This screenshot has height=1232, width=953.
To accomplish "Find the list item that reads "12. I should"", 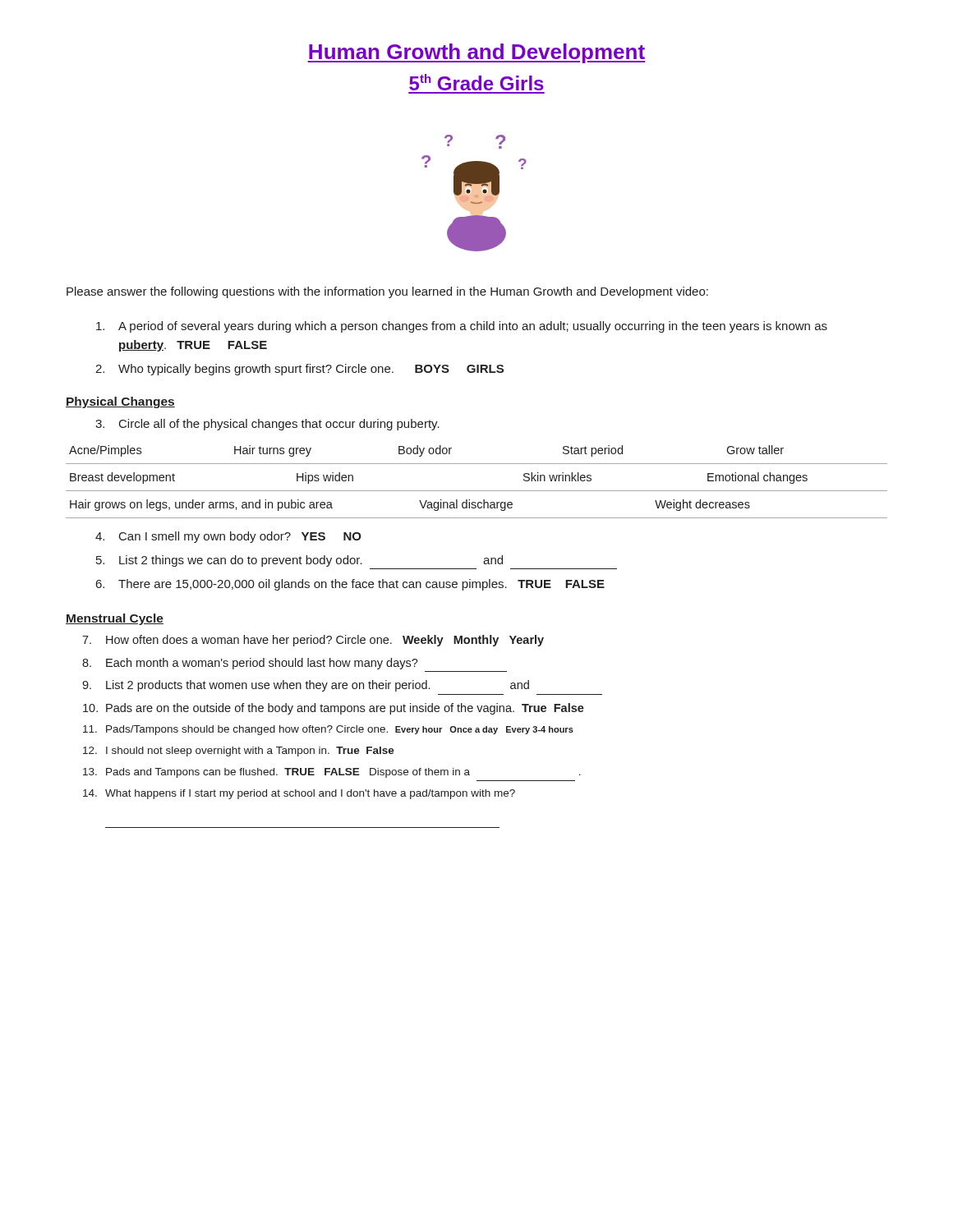I will (x=239, y=752).
